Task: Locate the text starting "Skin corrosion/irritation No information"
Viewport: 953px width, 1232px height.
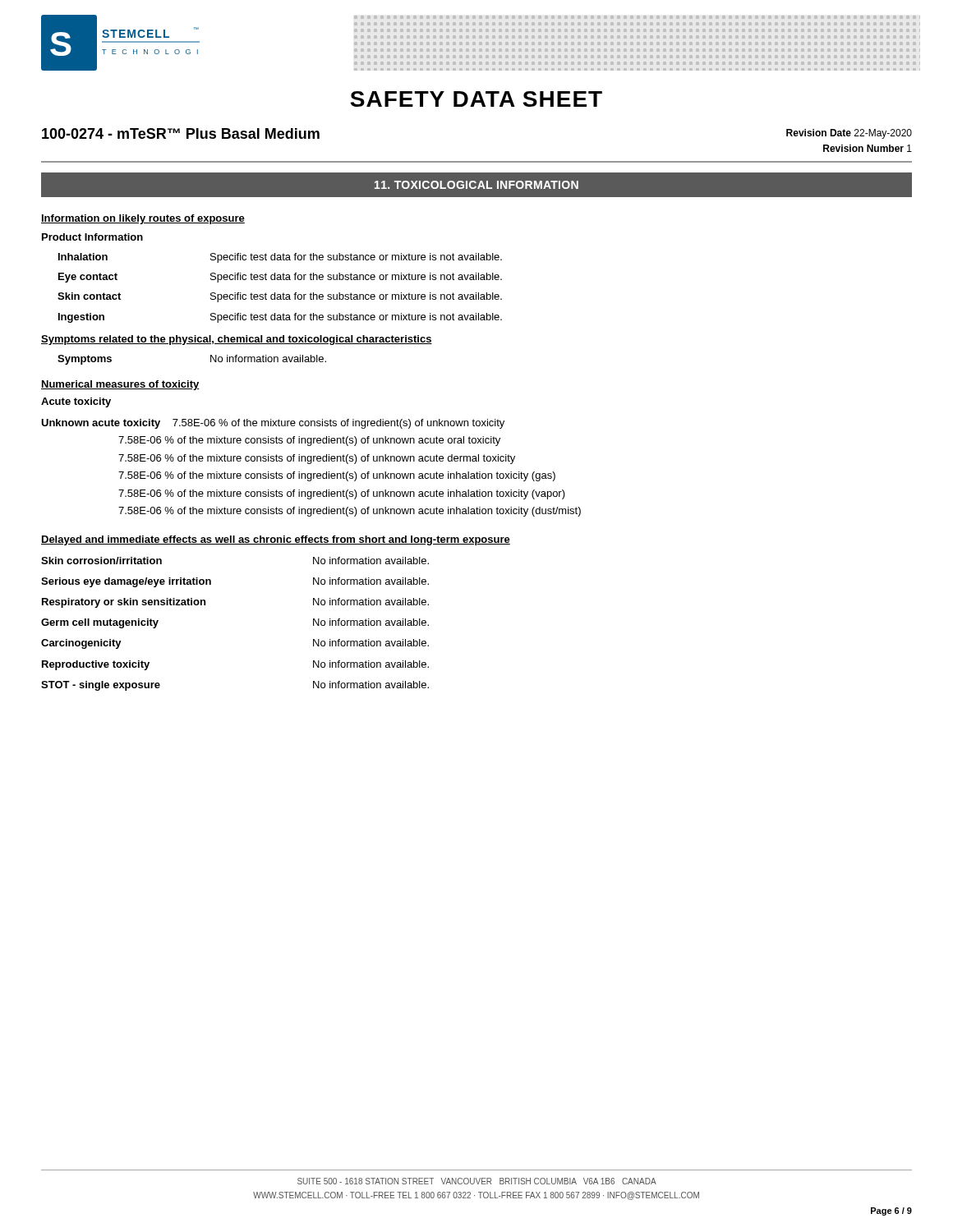Action: tap(101, 561)
